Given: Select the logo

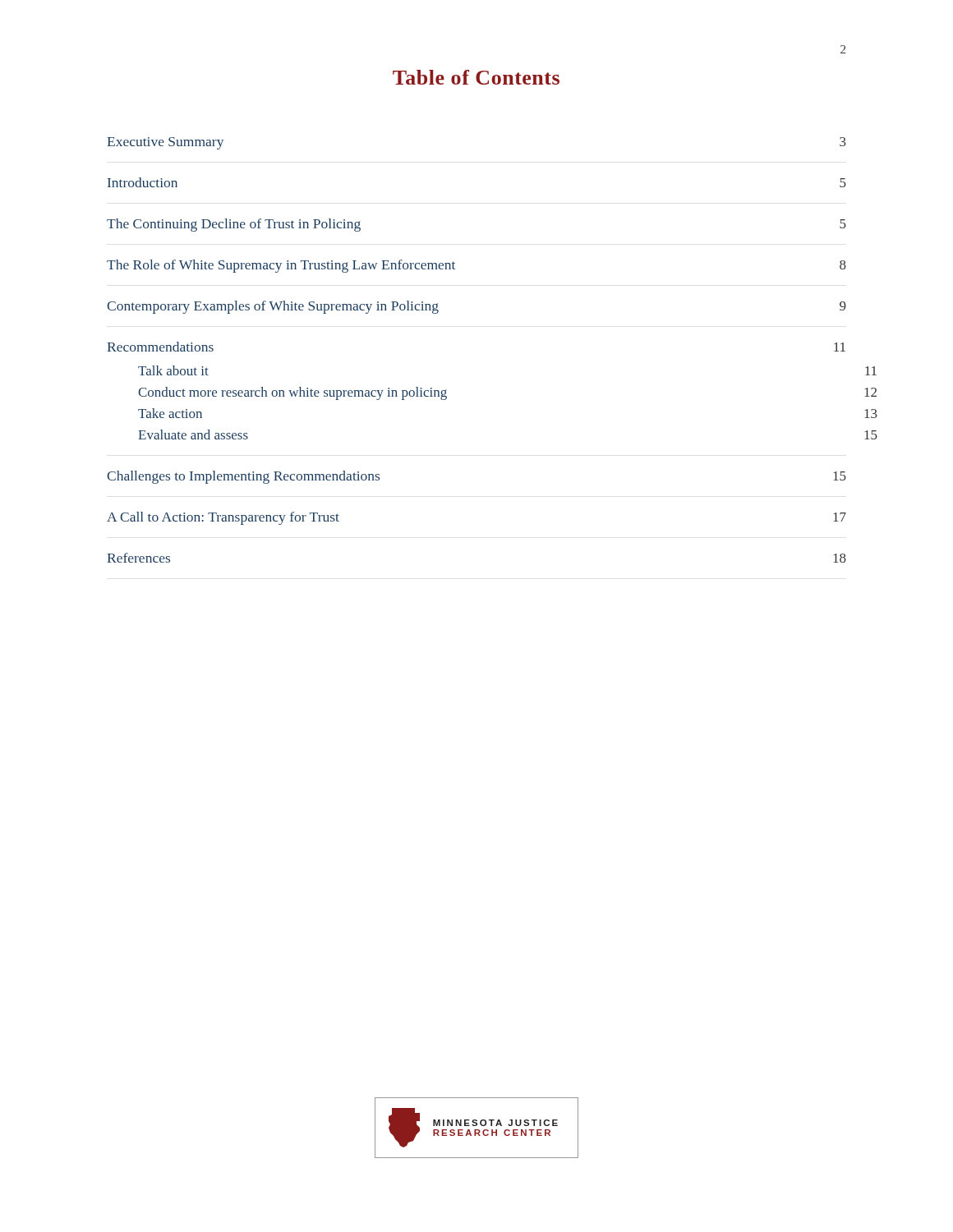Looking at the screenshot, I should tap(476, 1128).
